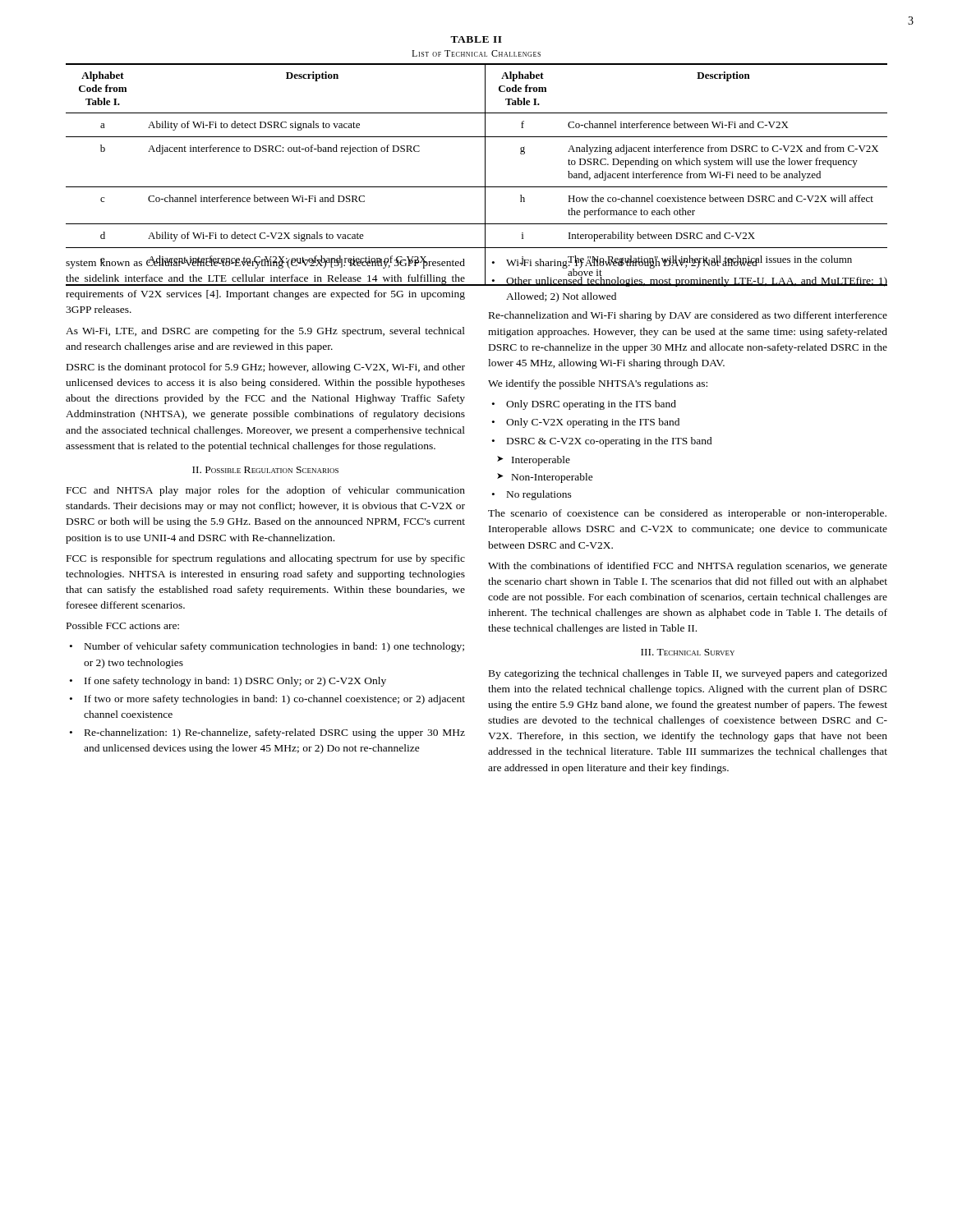
Task: Locate the passage starting "List of Technical Challenges"
Action: [x=476, y=53]
